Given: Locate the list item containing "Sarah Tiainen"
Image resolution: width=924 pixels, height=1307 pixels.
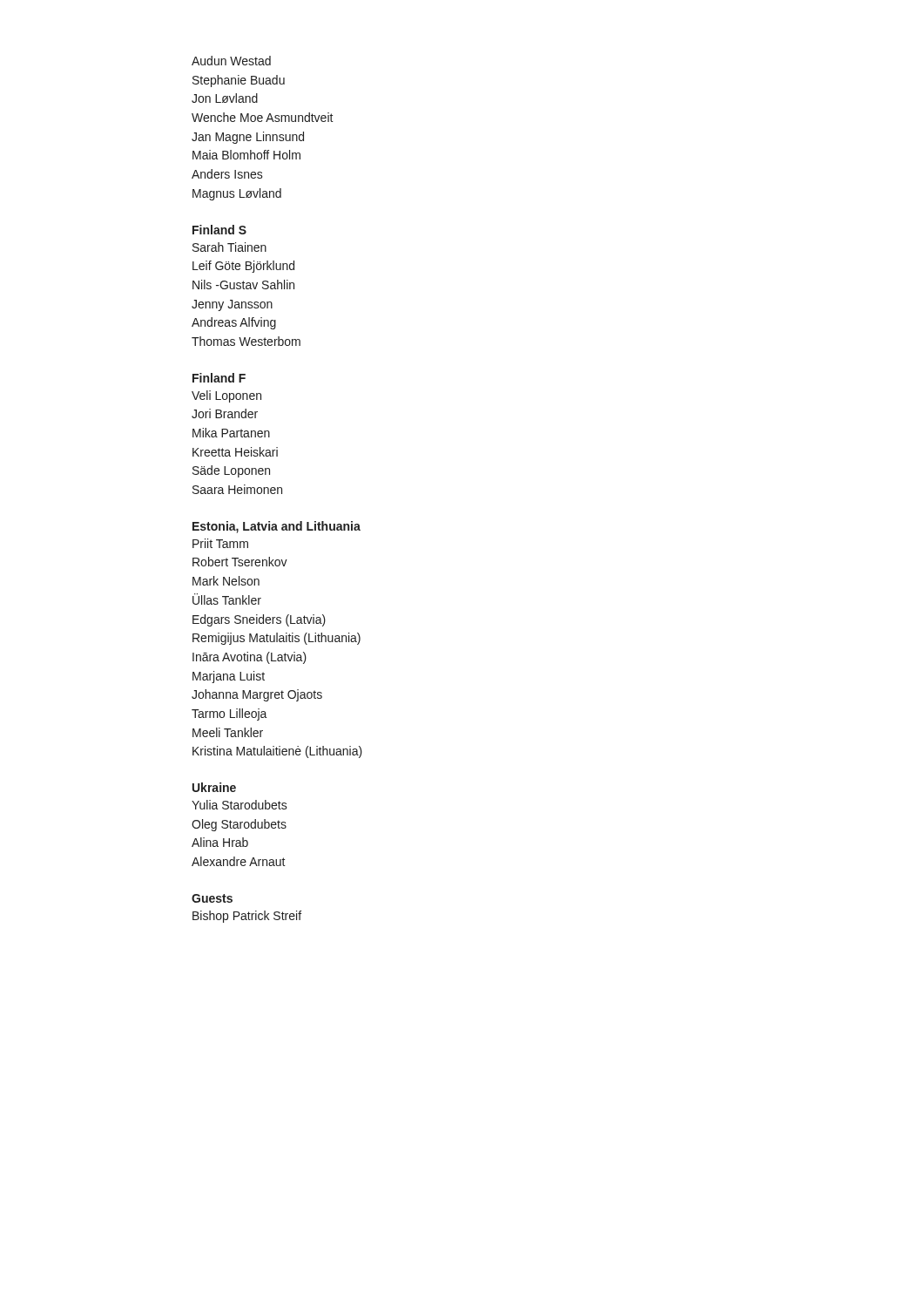Looking at the screenshot, I should [229, 247].
